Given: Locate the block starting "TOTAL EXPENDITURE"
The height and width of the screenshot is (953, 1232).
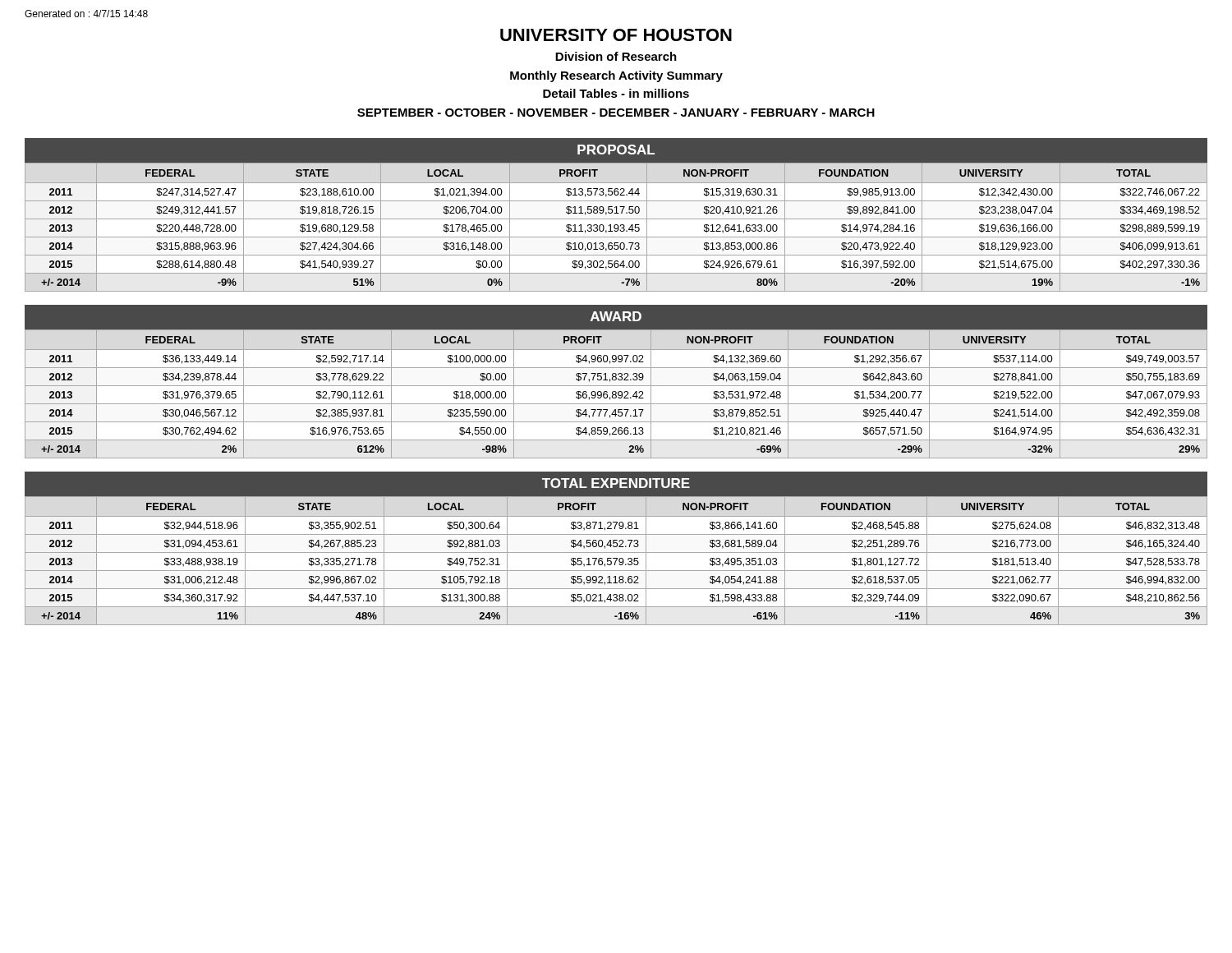Looking at the screenshot, I should click(616, 483).
